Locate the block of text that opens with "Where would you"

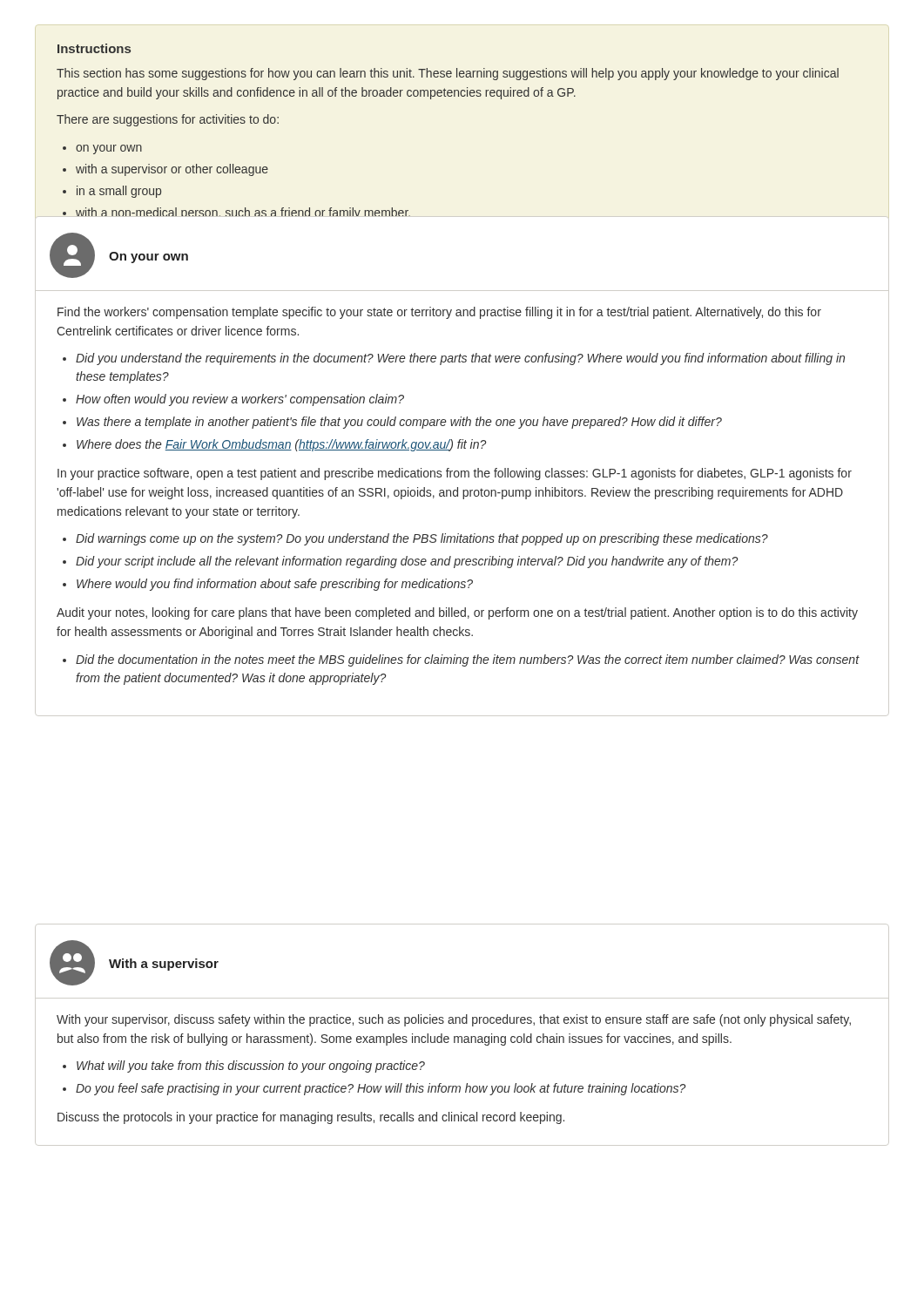[x=274, y=584]
